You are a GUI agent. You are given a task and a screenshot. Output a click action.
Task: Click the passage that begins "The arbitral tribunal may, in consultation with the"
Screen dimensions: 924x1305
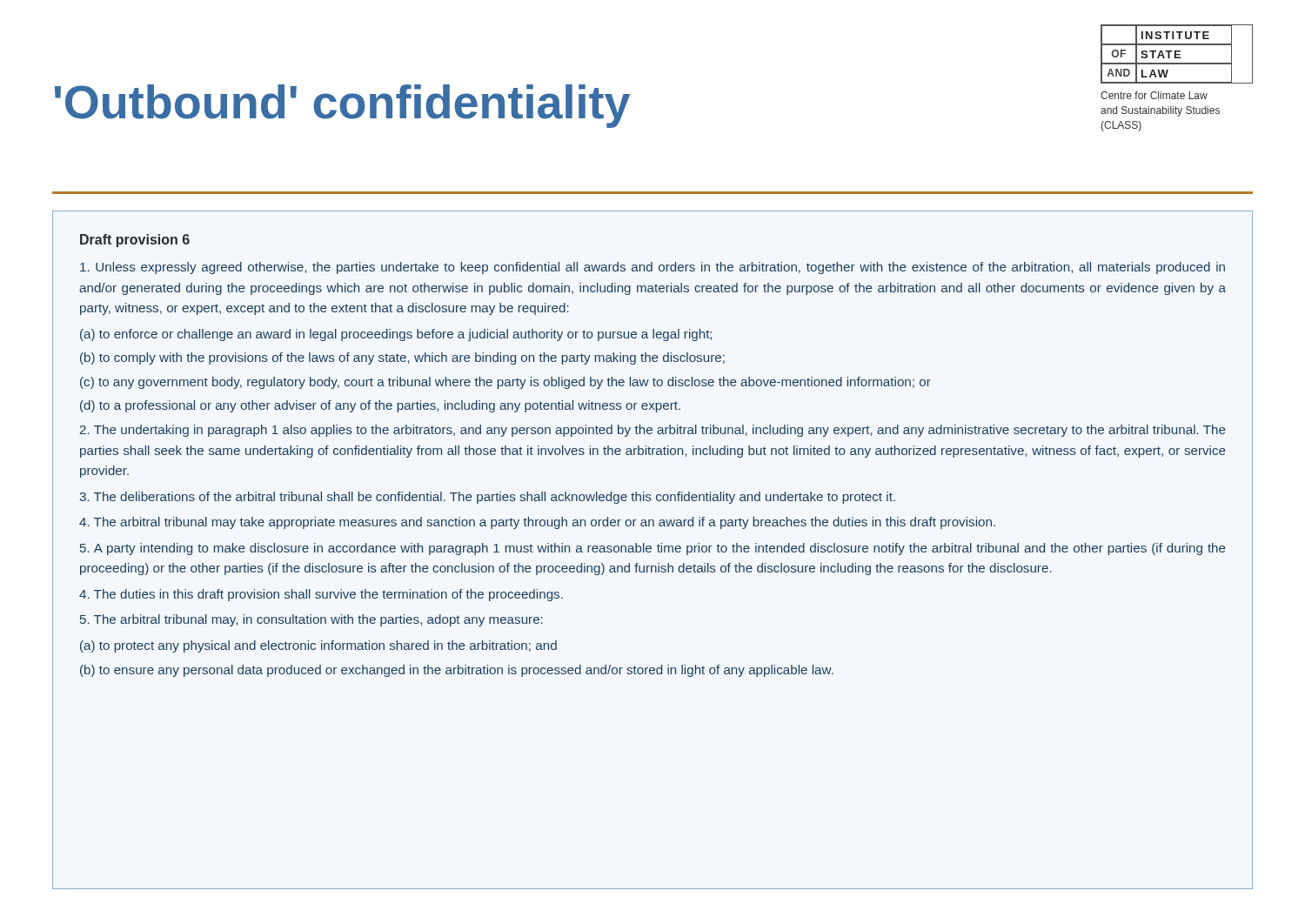[x=311, y=620]
